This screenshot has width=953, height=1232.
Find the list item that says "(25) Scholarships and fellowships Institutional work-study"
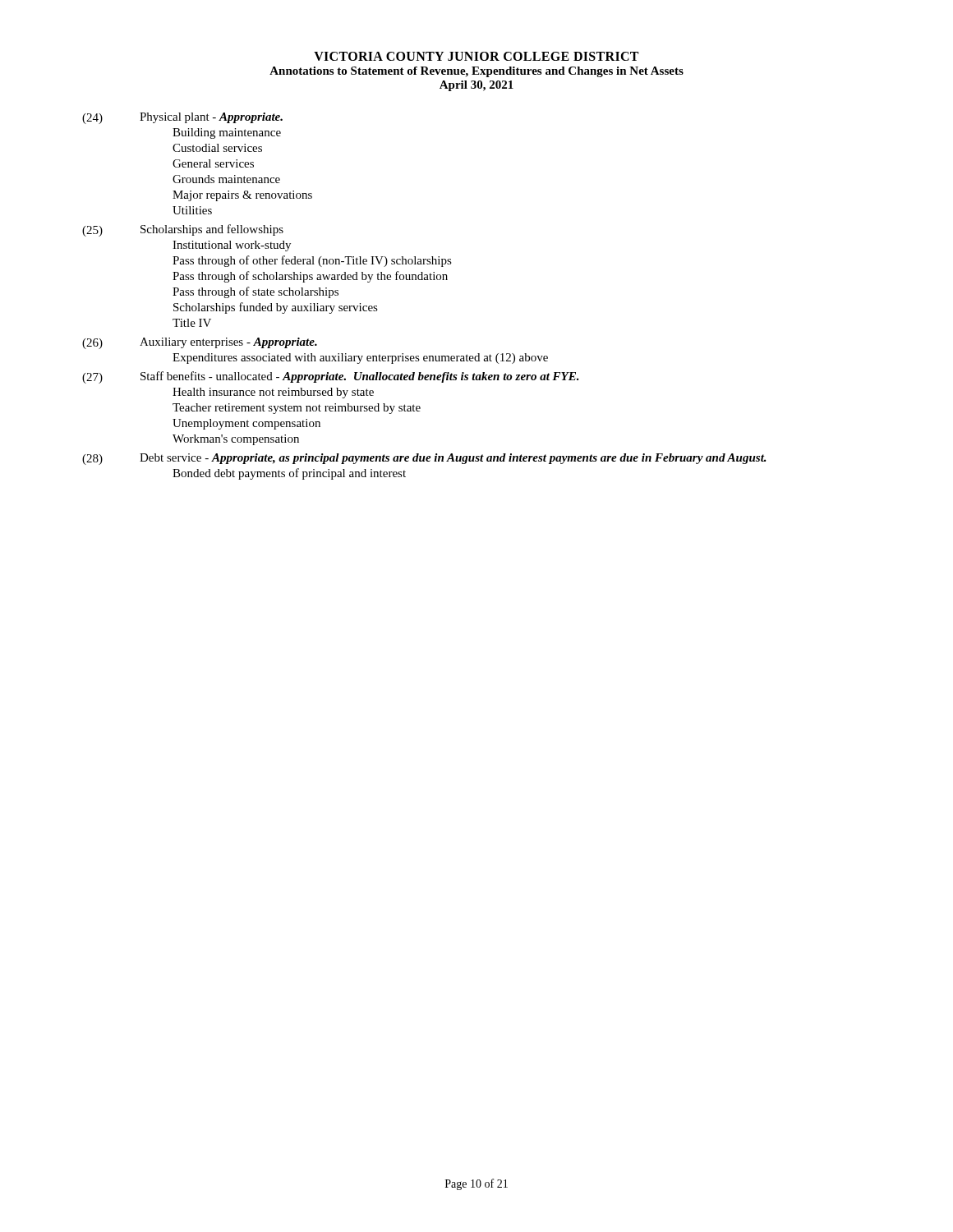183,230
